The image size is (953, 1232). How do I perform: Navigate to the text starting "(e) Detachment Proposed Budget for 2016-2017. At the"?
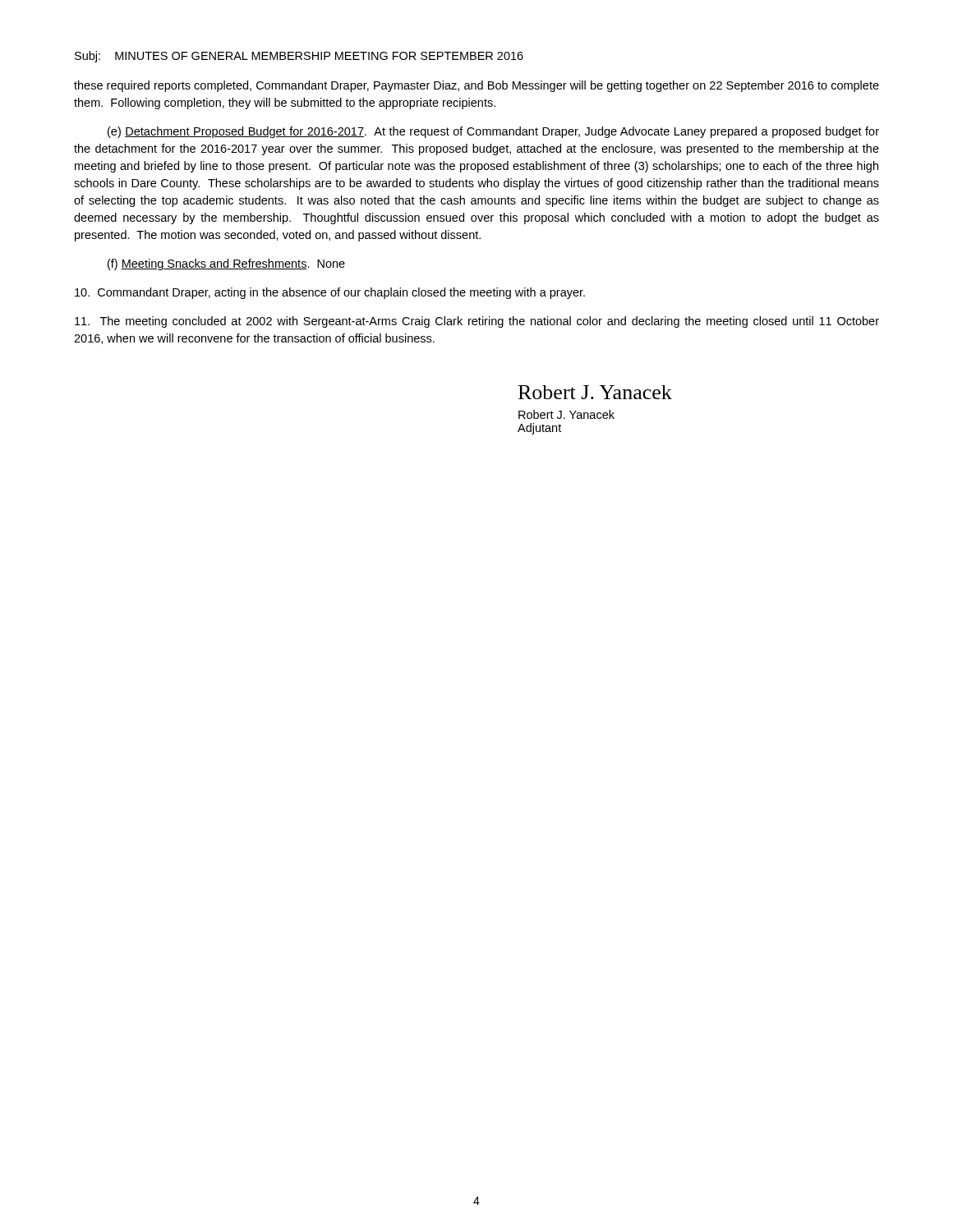pos(476,183)
